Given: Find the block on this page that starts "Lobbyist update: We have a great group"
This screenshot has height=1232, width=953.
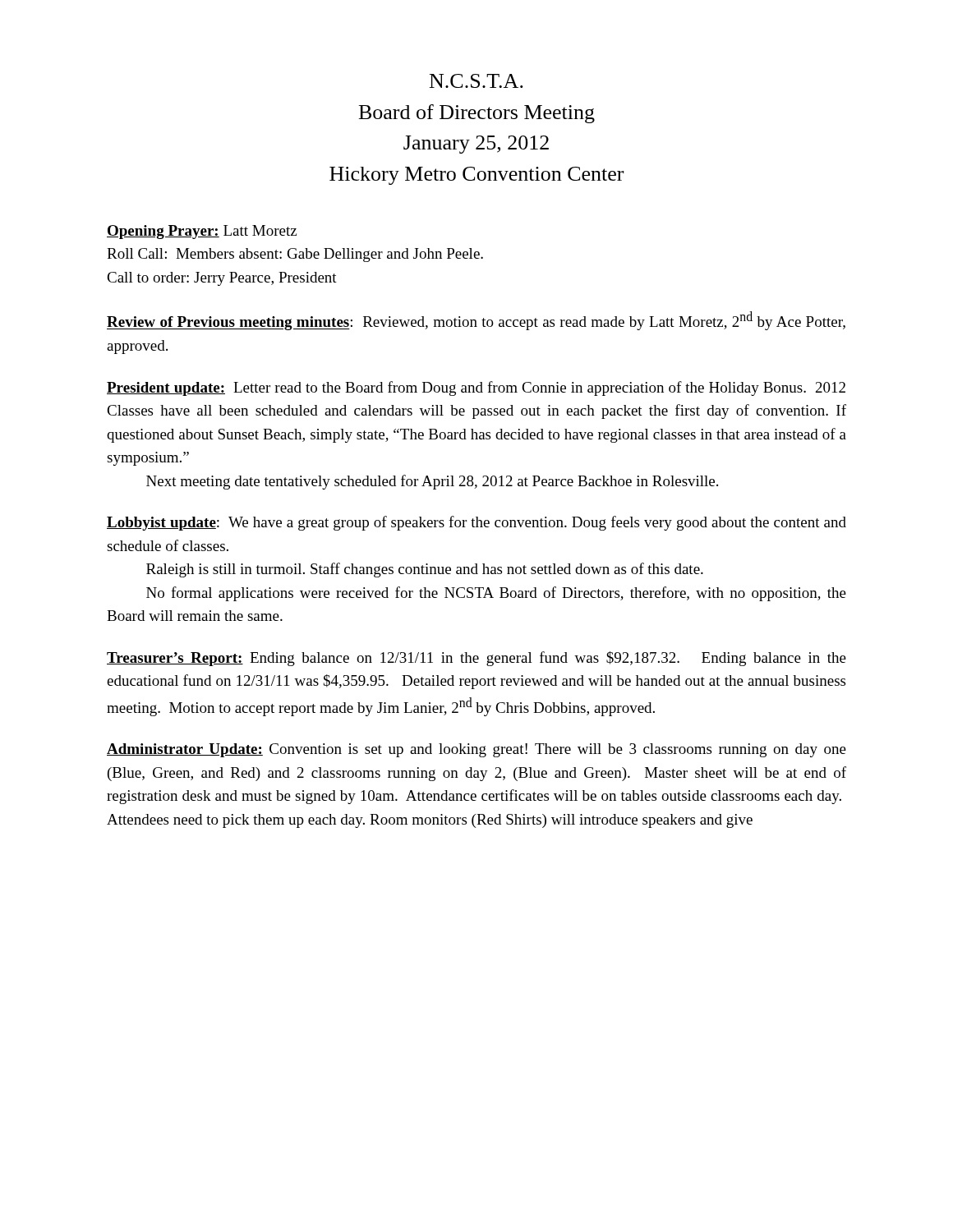Looking at the screenshot, I should click(476, 569).
